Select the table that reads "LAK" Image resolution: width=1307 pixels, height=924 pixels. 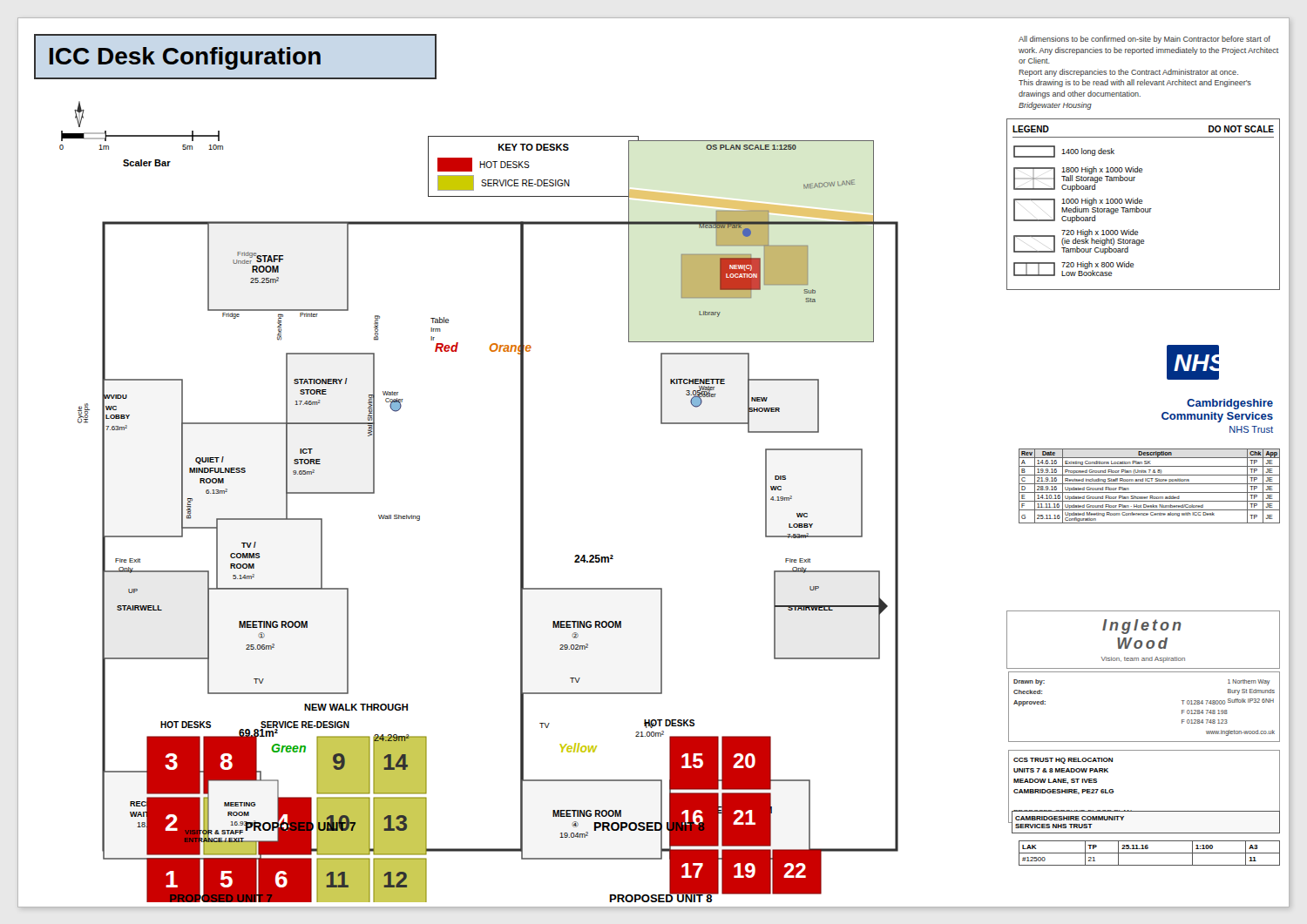(x=1149, y=851)
